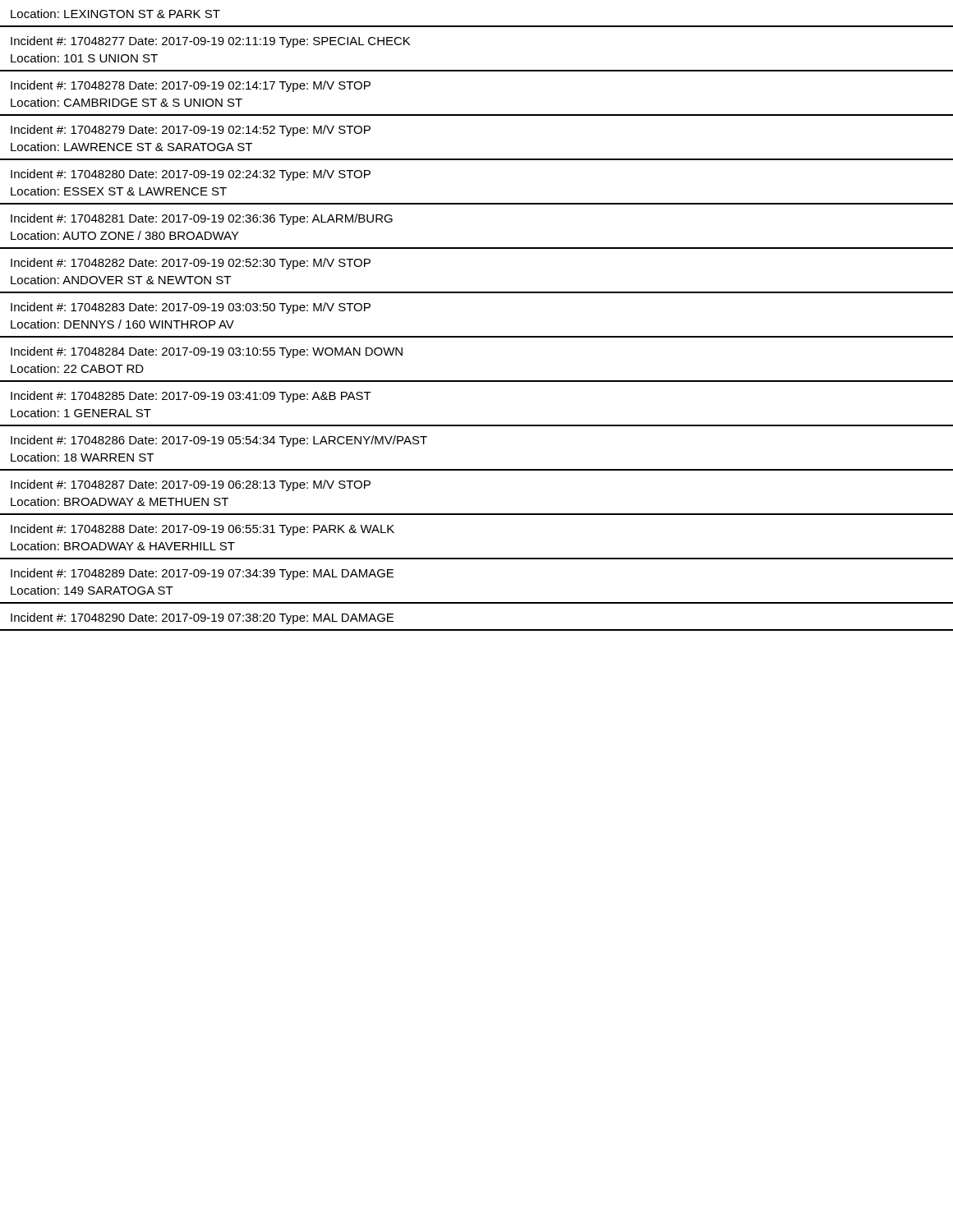This screenshot has height=1232, width=953.
Task: Find the list item that says "Incident #: 17048288 Date:"
Action: [203, 530]
